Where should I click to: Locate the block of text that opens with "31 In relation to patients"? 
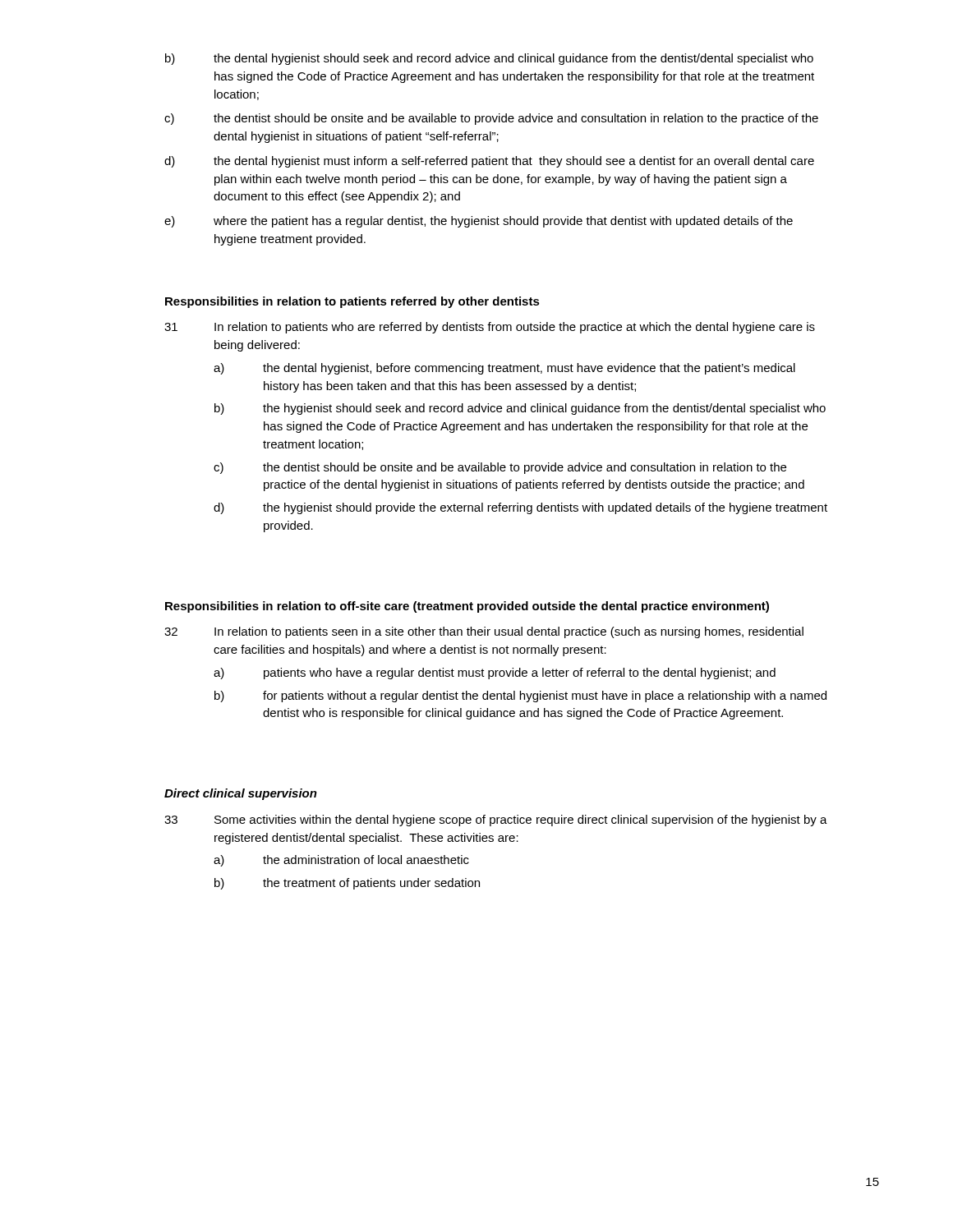(x=497, y=429)
